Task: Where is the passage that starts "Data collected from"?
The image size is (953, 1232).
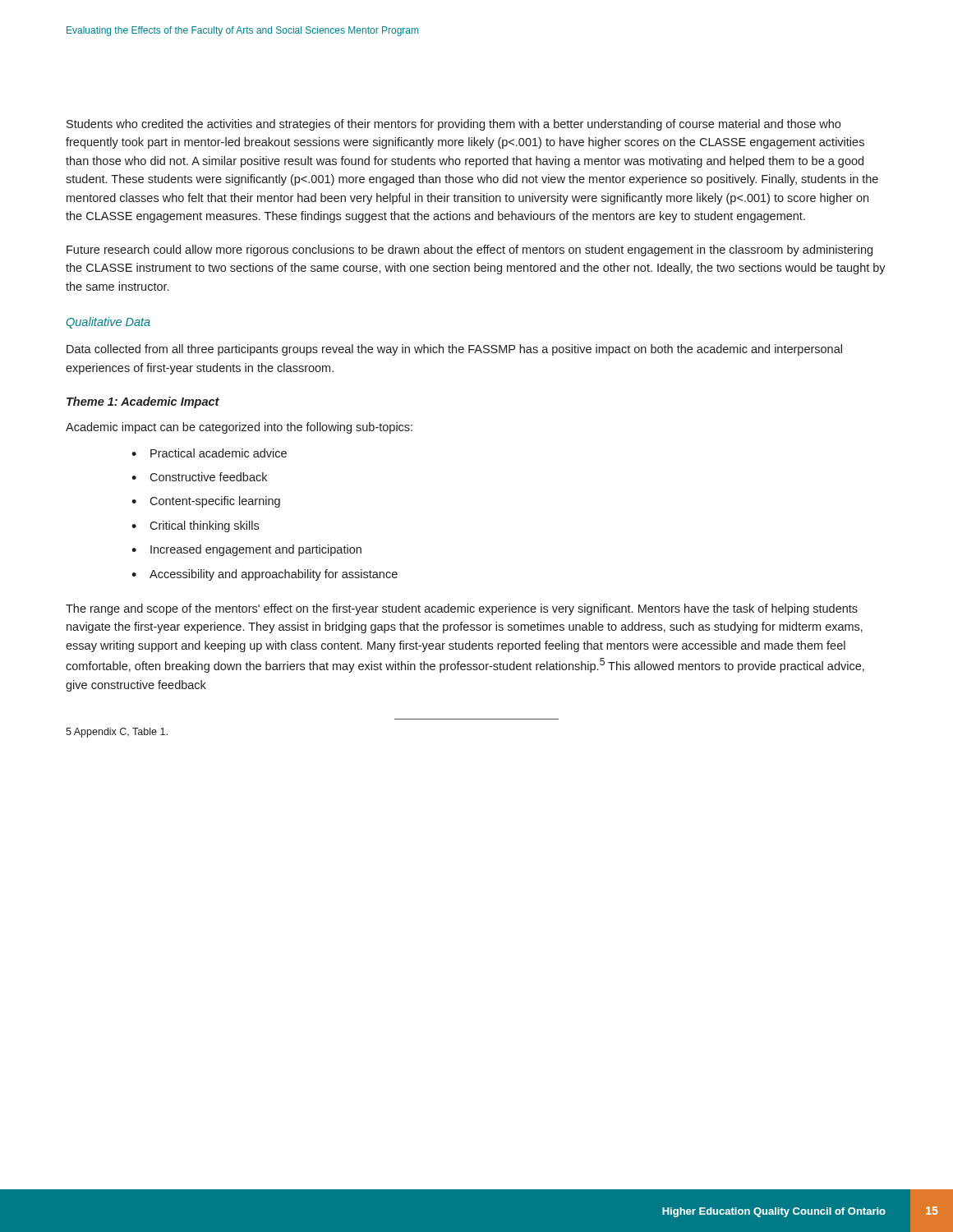Action: (x=454, y=358)
